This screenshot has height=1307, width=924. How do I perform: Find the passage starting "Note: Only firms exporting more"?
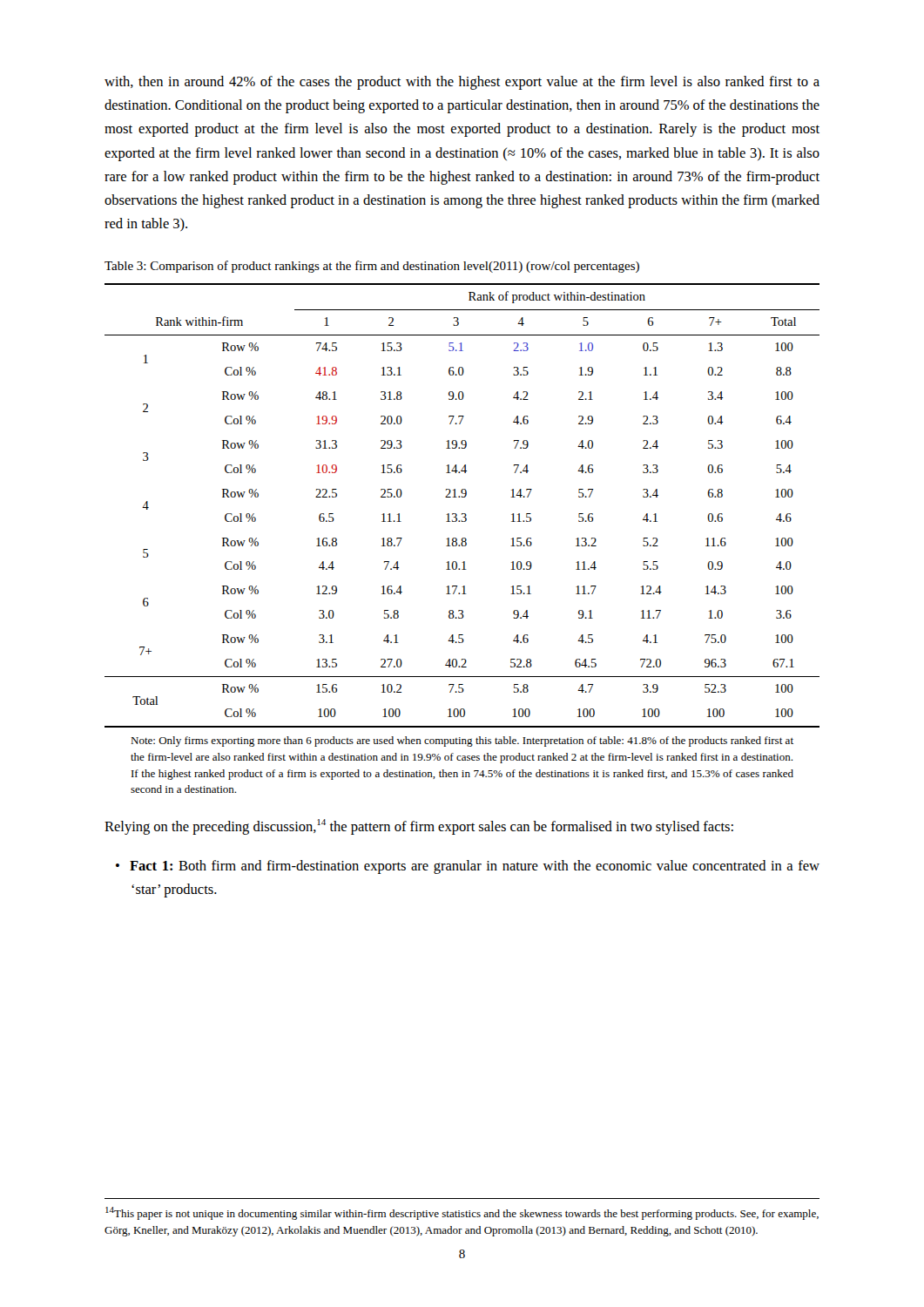coord(462,765)
